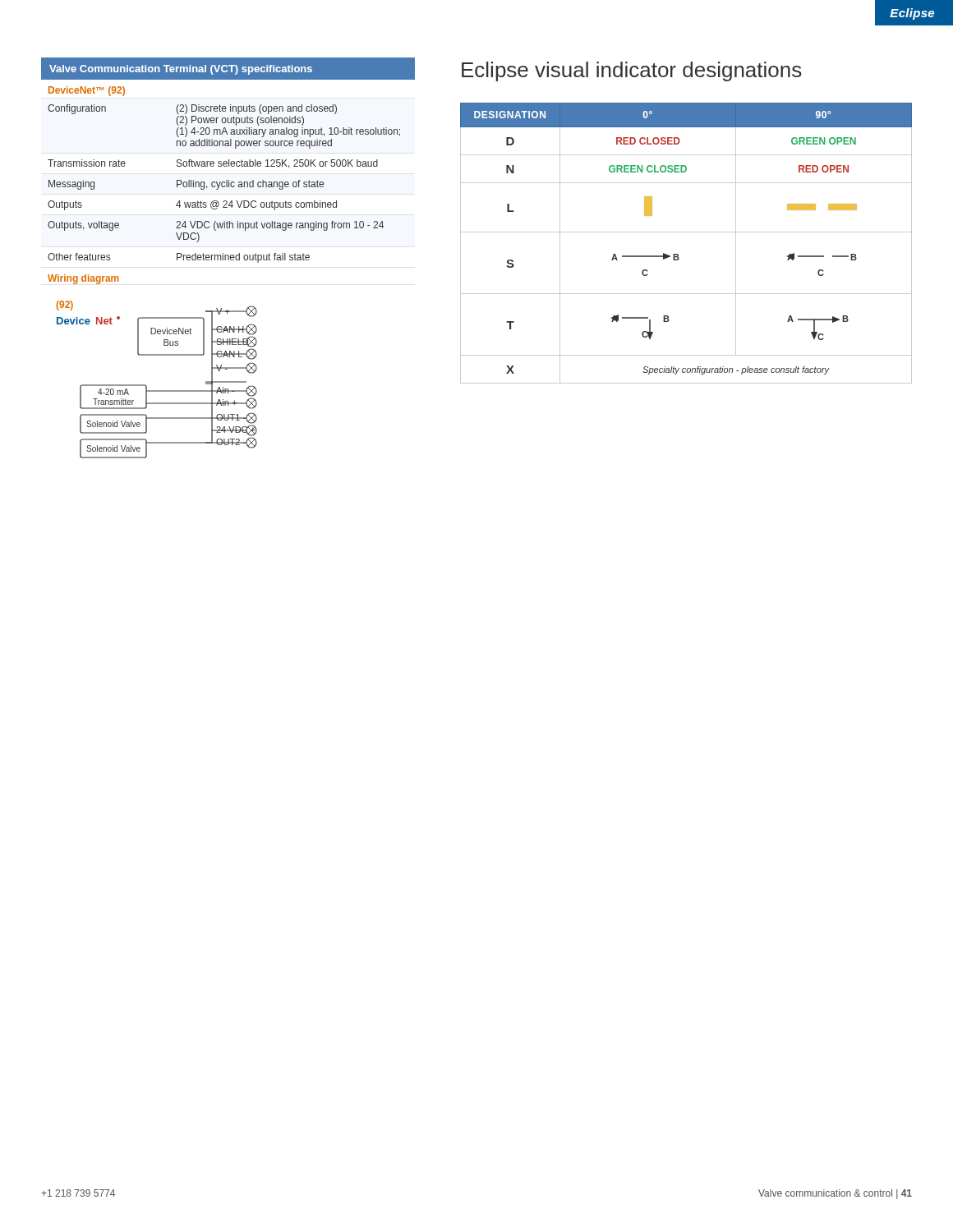Find the table that mentions "GREEN CLOSED"
The height and width of the screenshot is (1232, 953).
(x=686, y=243)
